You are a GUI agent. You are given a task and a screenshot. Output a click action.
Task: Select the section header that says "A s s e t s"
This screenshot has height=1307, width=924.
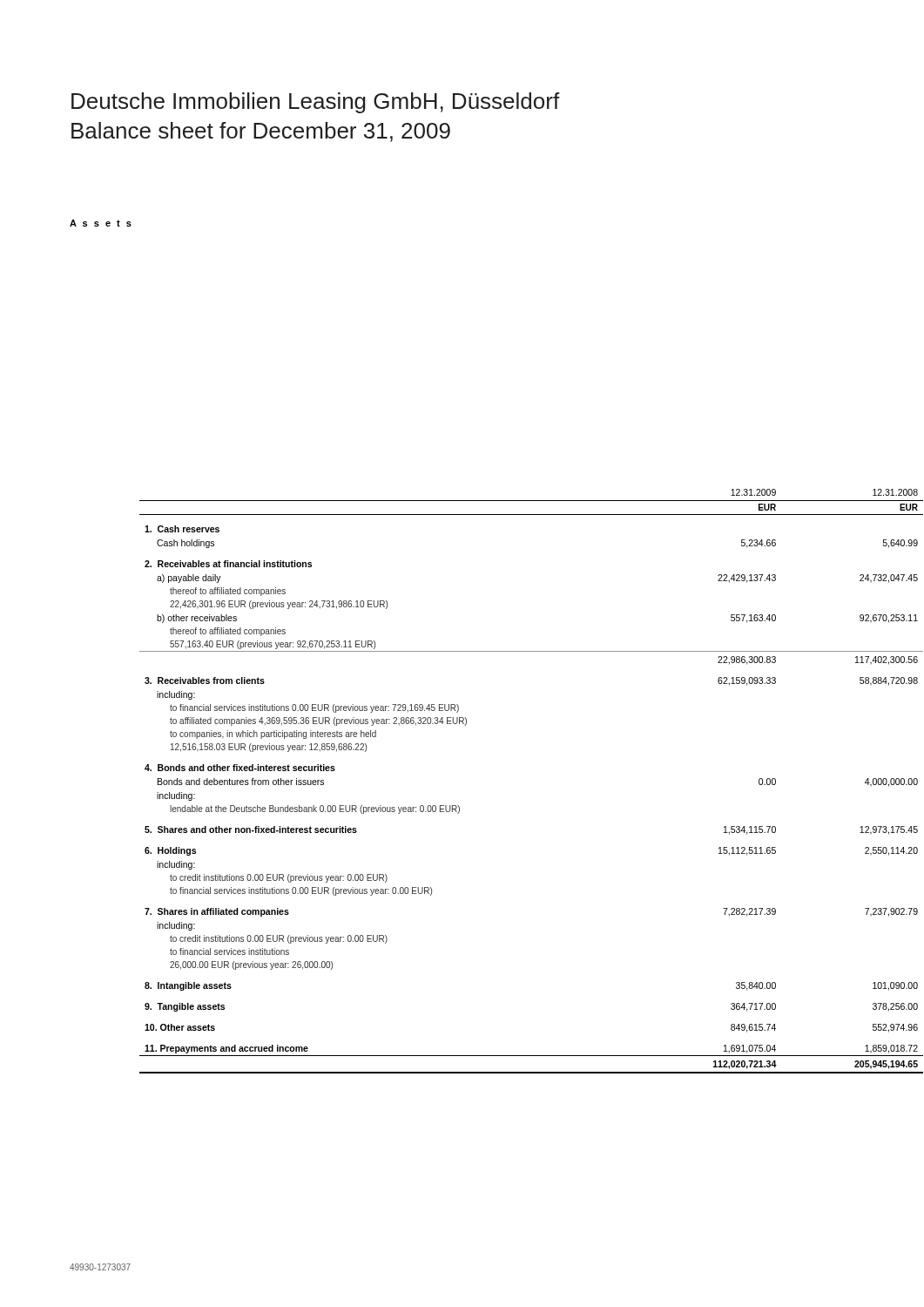tap(101, 223)
